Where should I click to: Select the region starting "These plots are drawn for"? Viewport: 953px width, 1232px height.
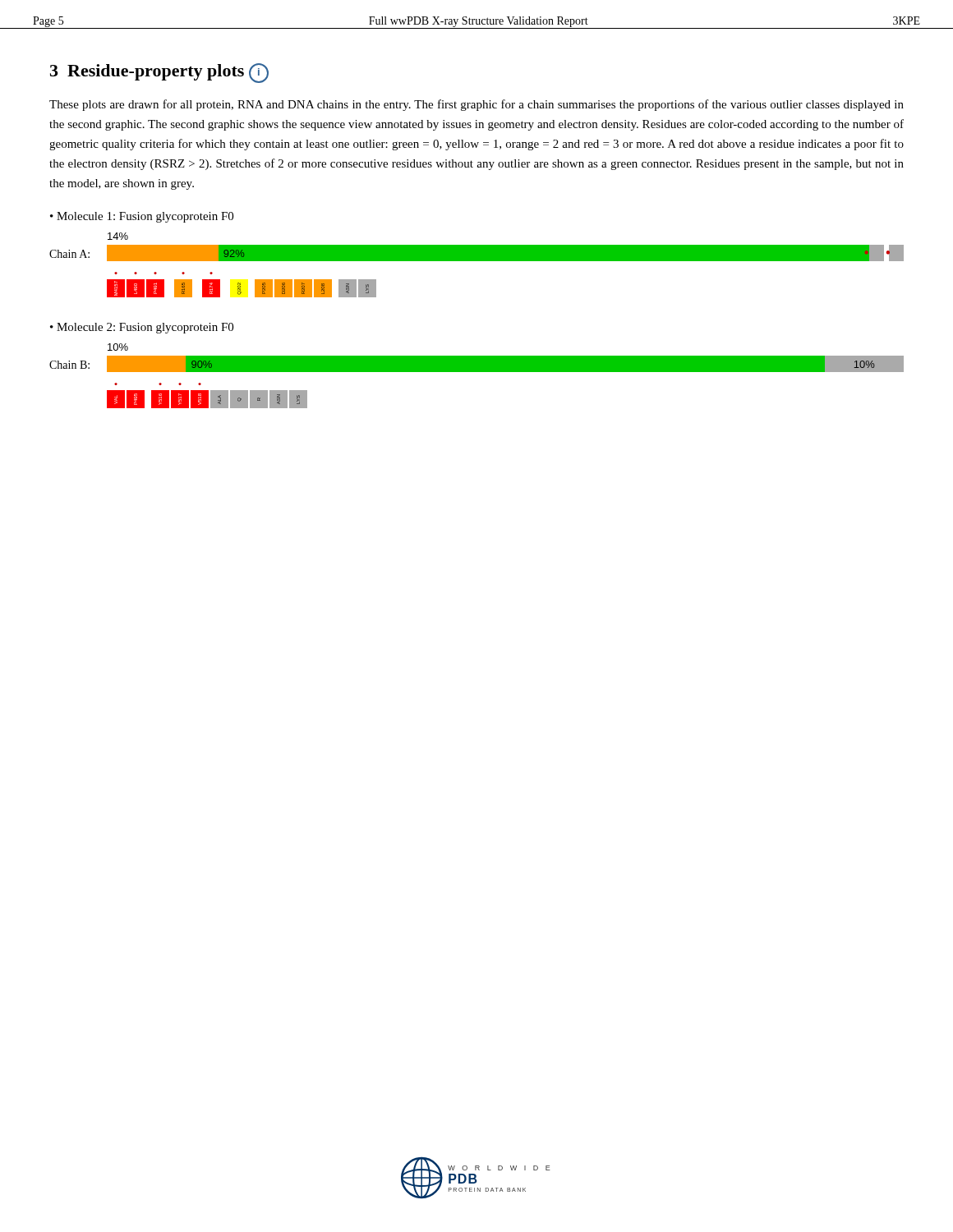click(x=476, y=144)
